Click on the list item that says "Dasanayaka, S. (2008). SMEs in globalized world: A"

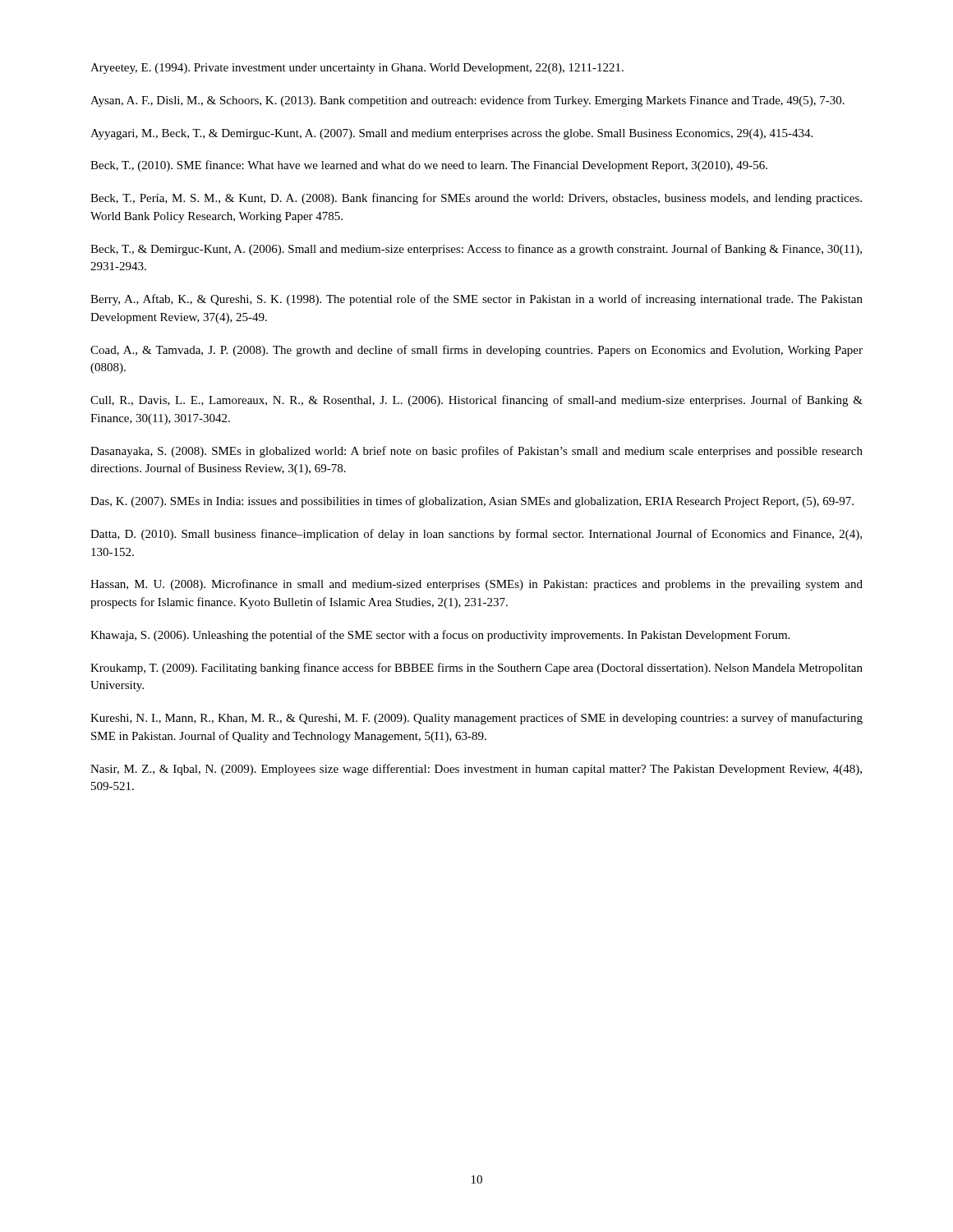coord(476,459)
